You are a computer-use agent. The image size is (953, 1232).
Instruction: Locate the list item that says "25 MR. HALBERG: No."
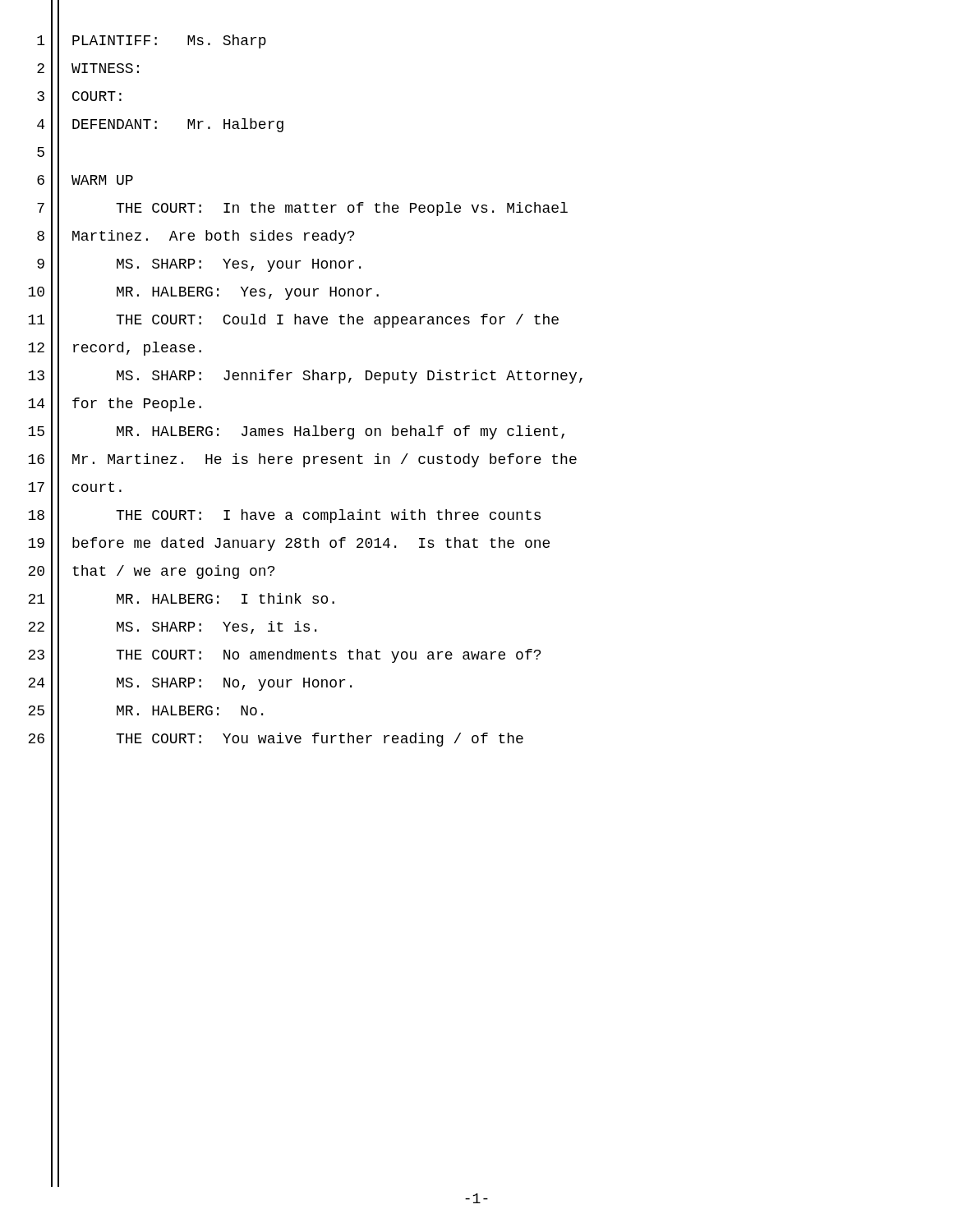click(x=133, y=711)
